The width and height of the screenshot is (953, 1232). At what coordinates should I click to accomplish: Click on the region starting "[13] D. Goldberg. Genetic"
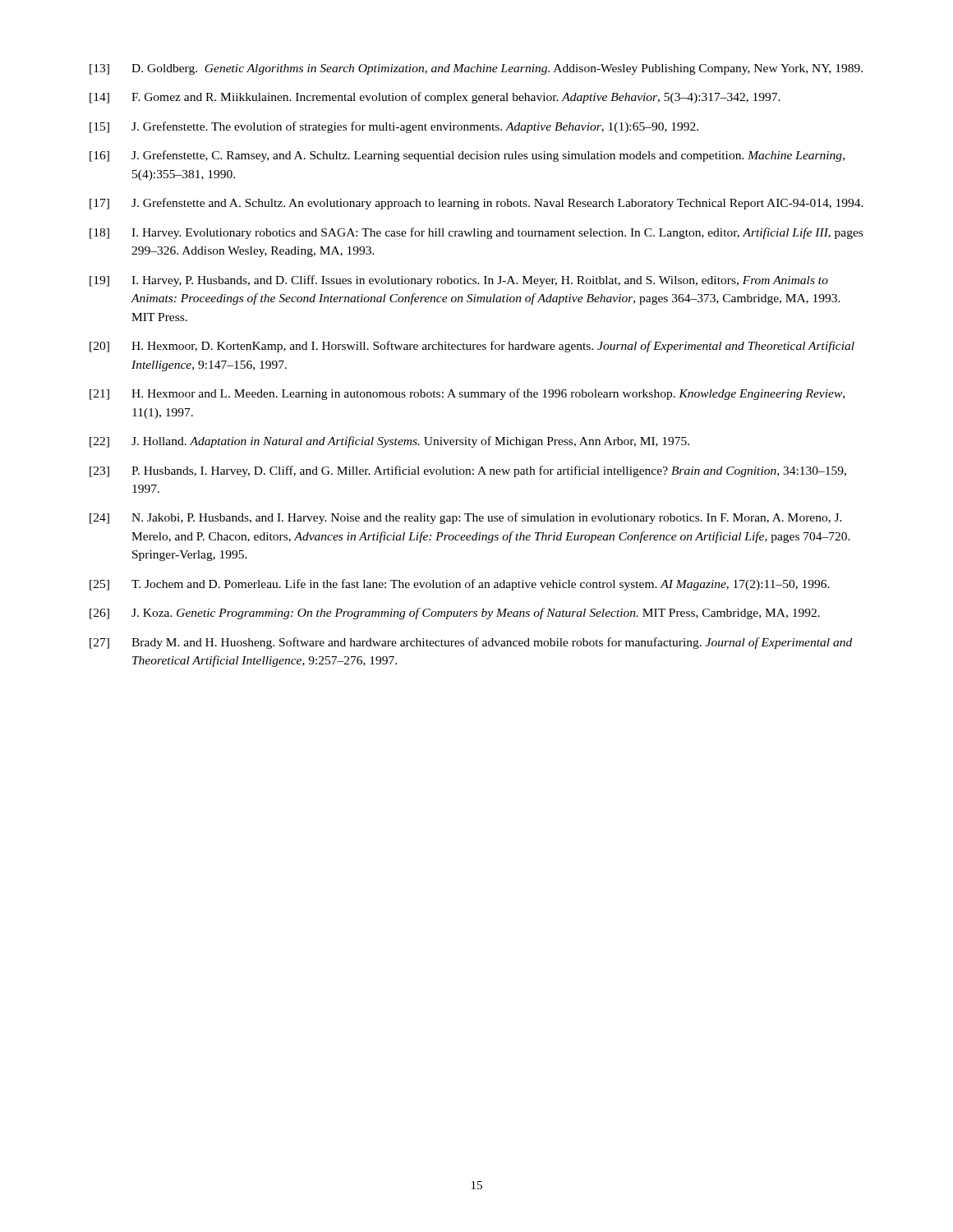tap(476, 68)
